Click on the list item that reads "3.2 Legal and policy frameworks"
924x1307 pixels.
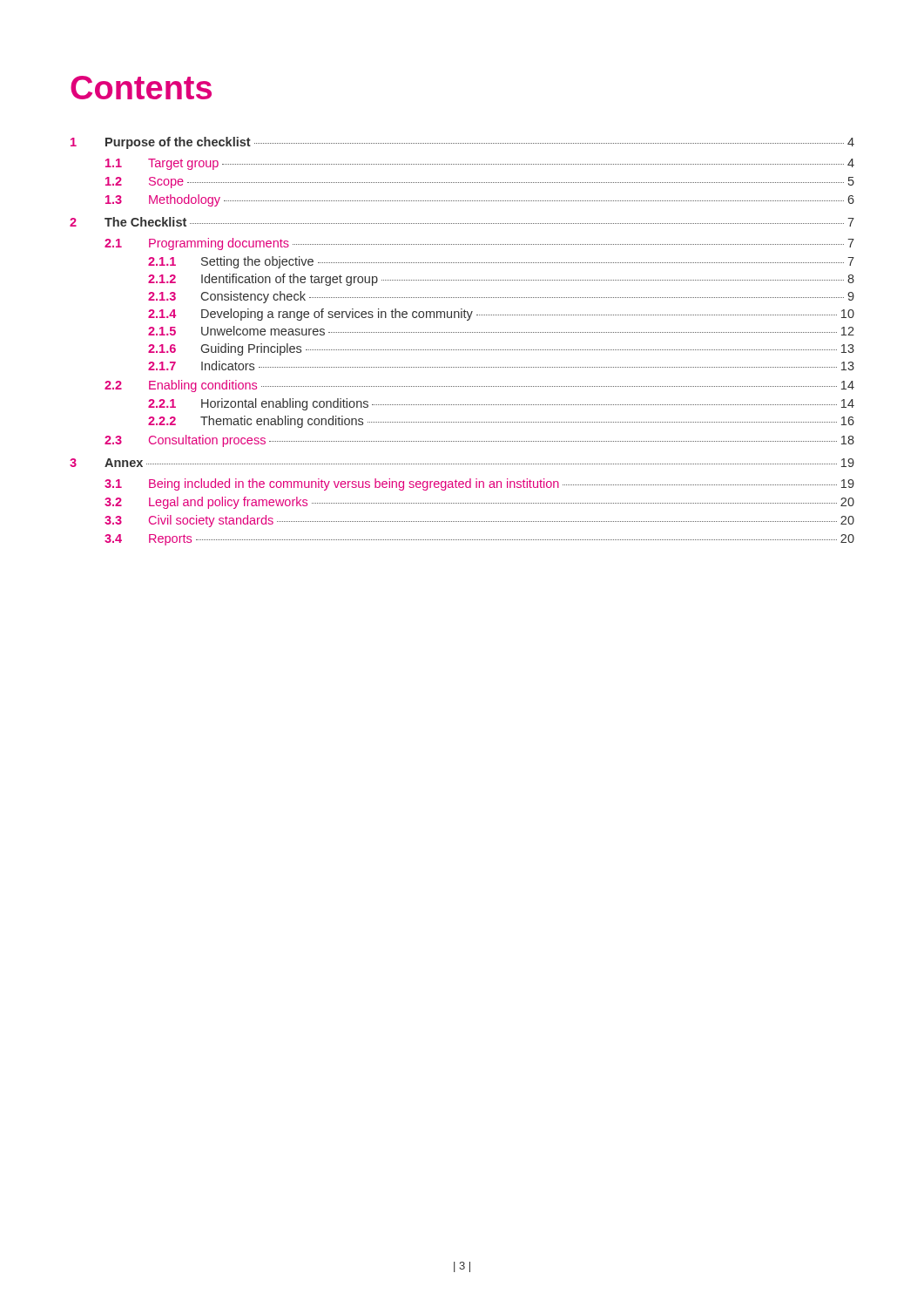[462, 502]
